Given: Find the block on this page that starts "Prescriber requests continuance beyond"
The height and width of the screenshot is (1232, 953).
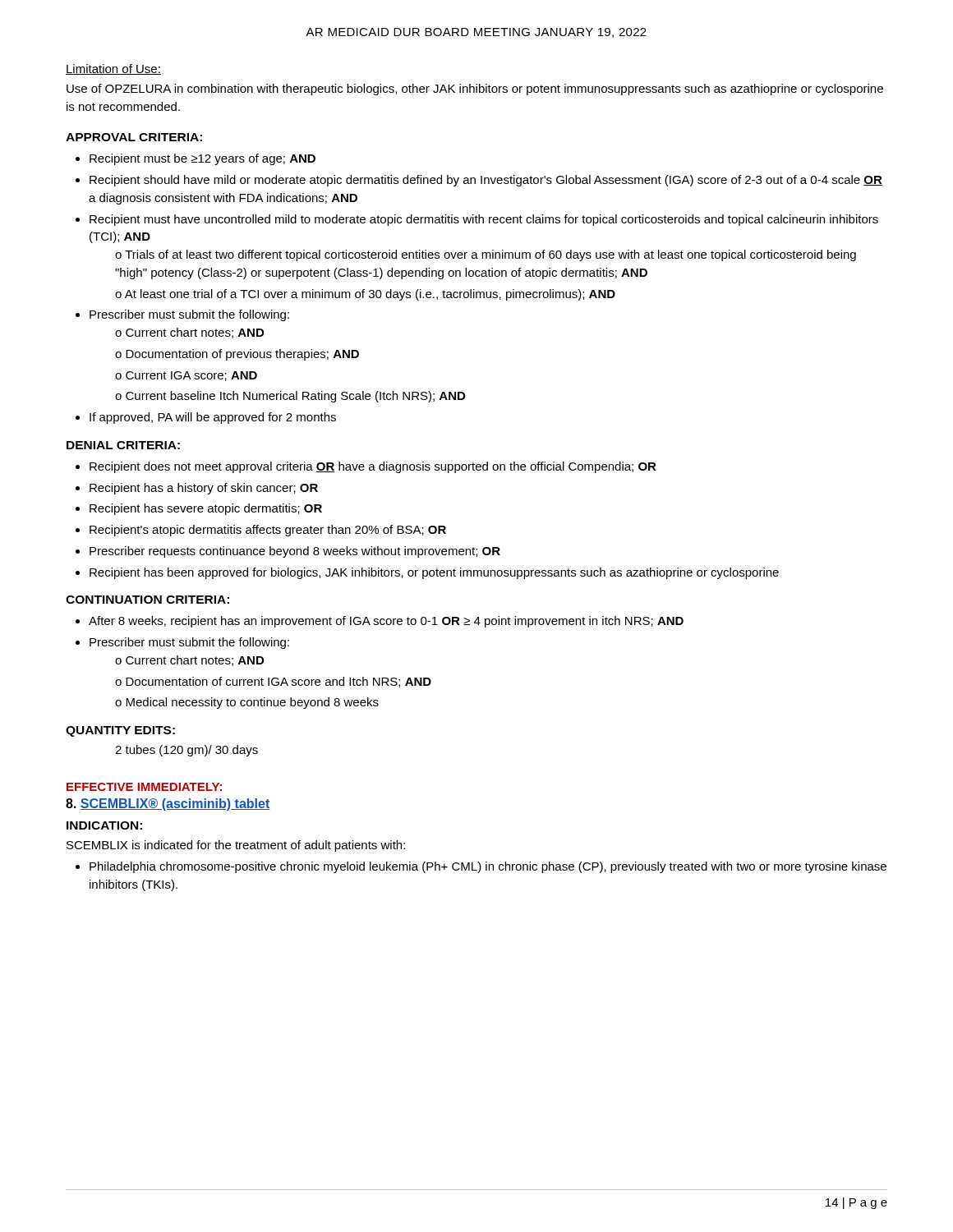Looking at the screenshot, I should click(x=295, y=551).
